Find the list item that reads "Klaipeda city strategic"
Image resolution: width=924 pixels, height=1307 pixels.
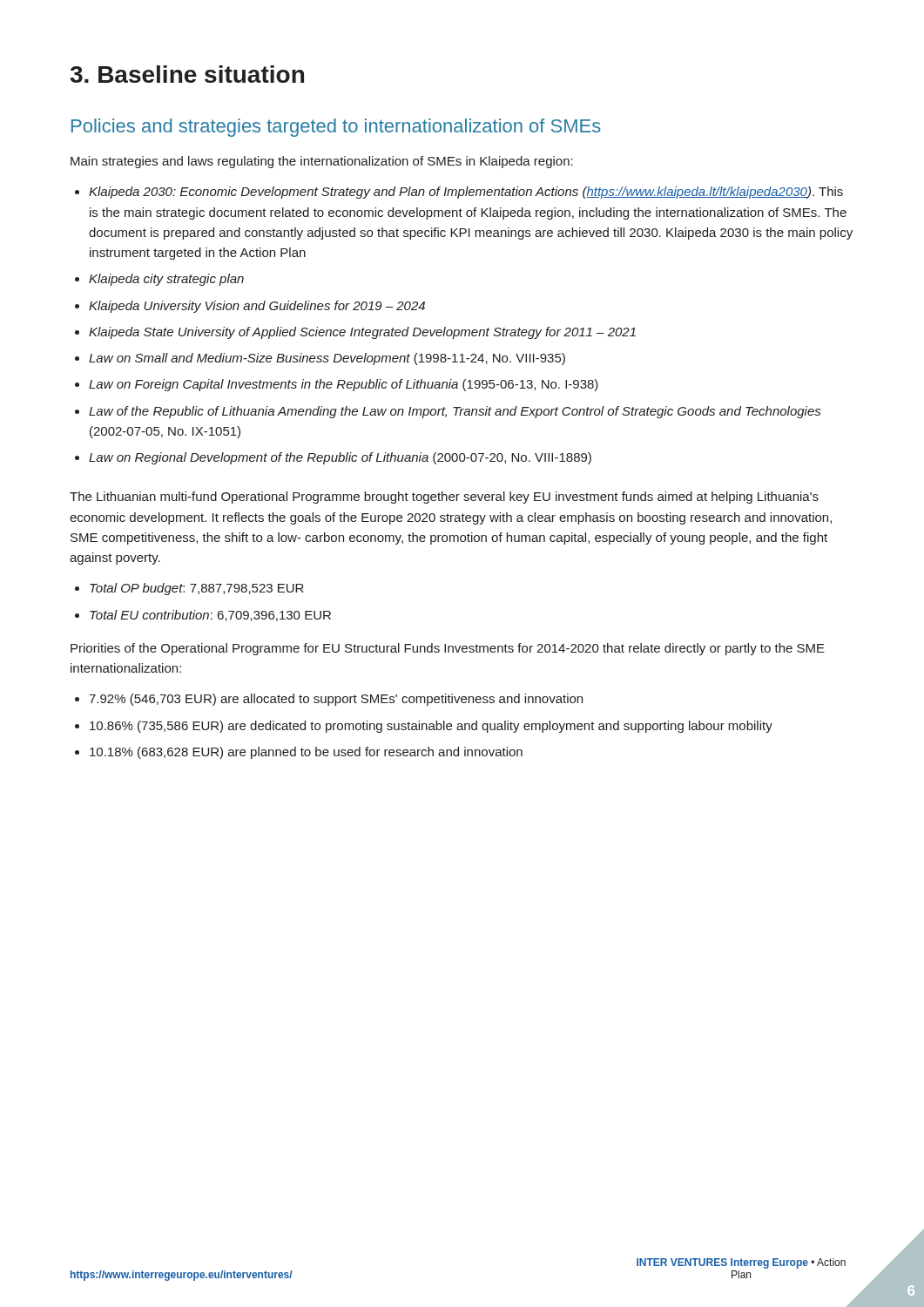point(167,279)
